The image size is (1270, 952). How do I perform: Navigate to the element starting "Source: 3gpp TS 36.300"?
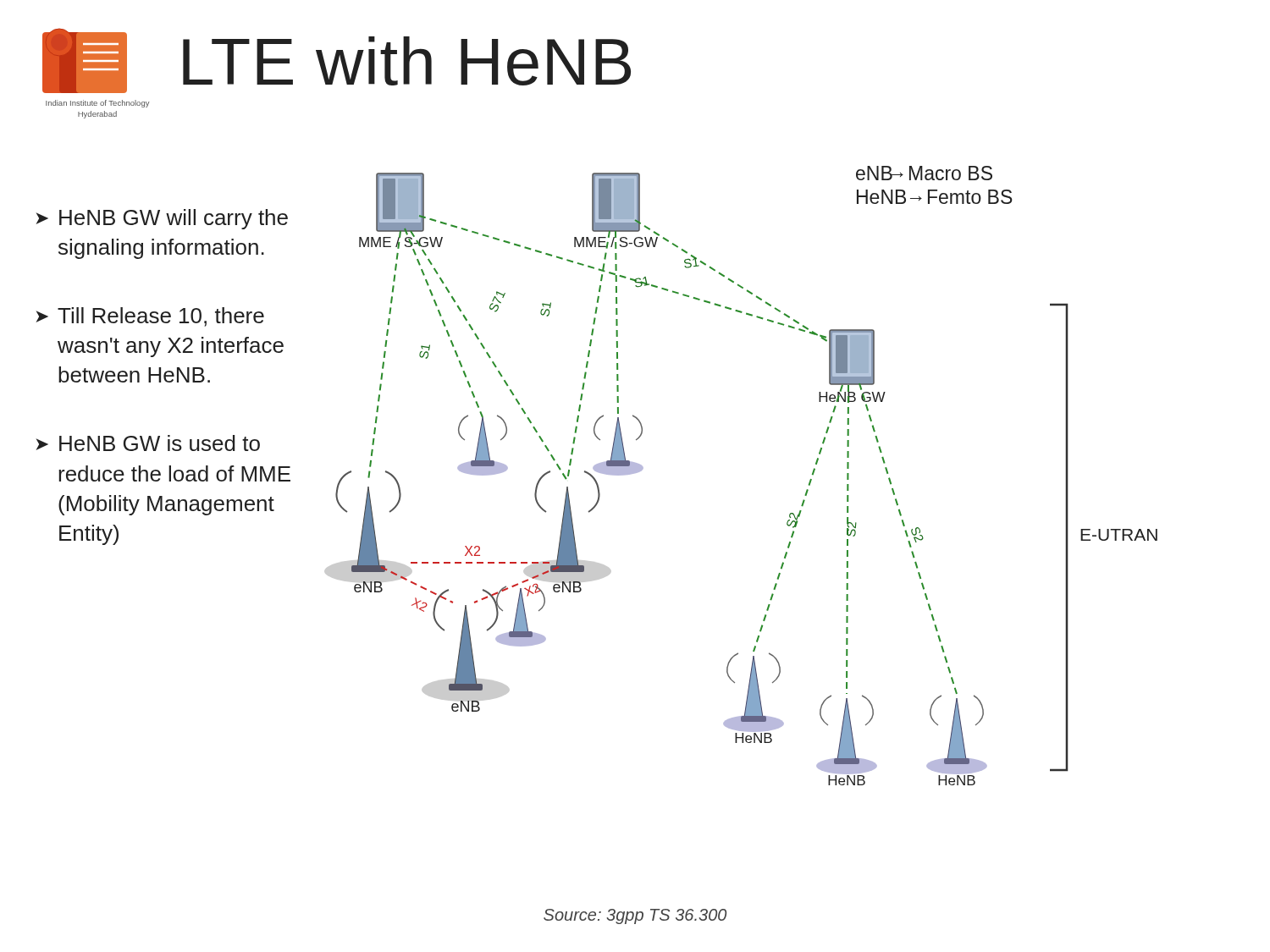pos(635,915)
